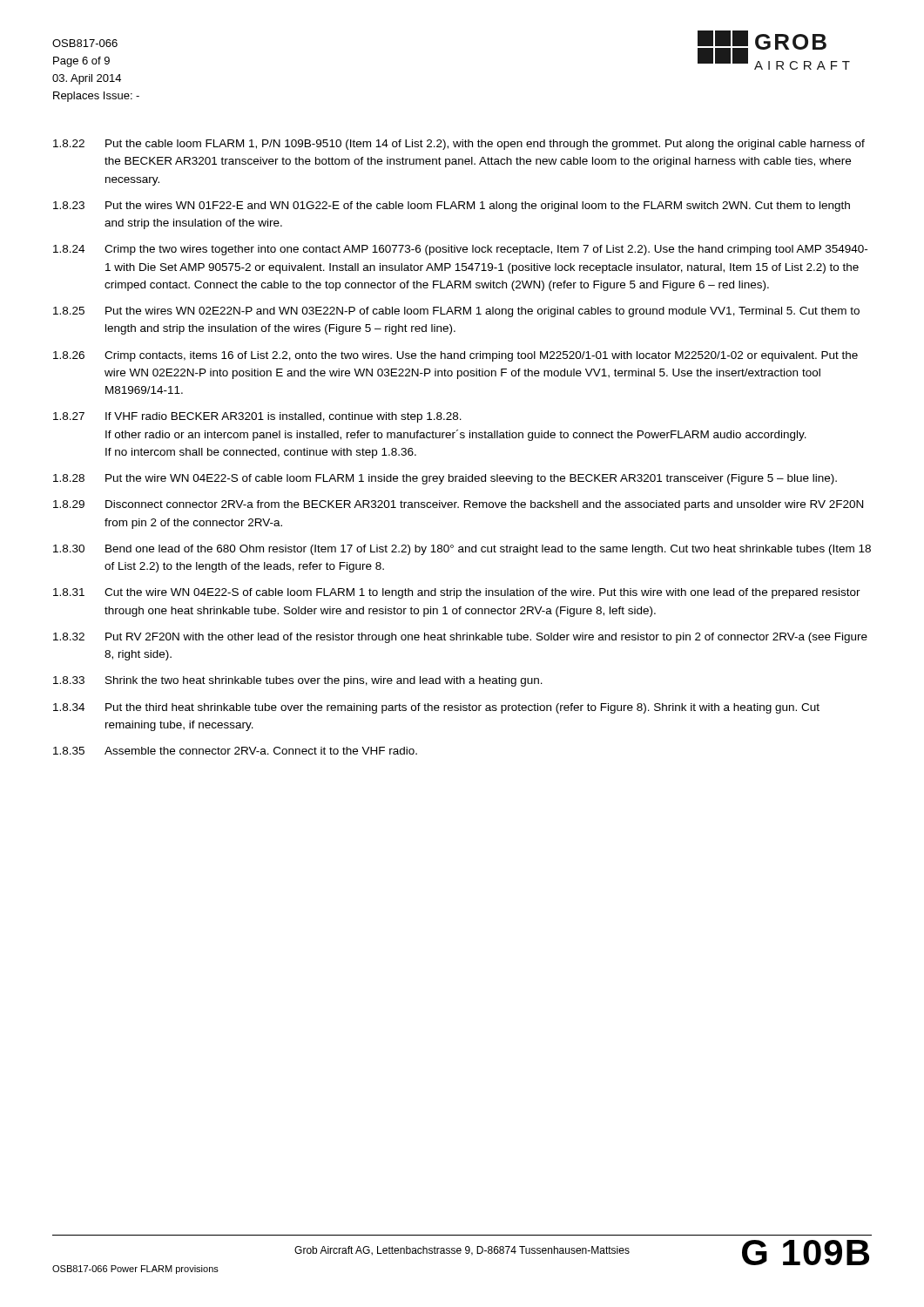Viewport: 924px width, 1307px height.
Task: Locate the list item that reads "8.33 Shrink the two"
Action: coord(462,681)
